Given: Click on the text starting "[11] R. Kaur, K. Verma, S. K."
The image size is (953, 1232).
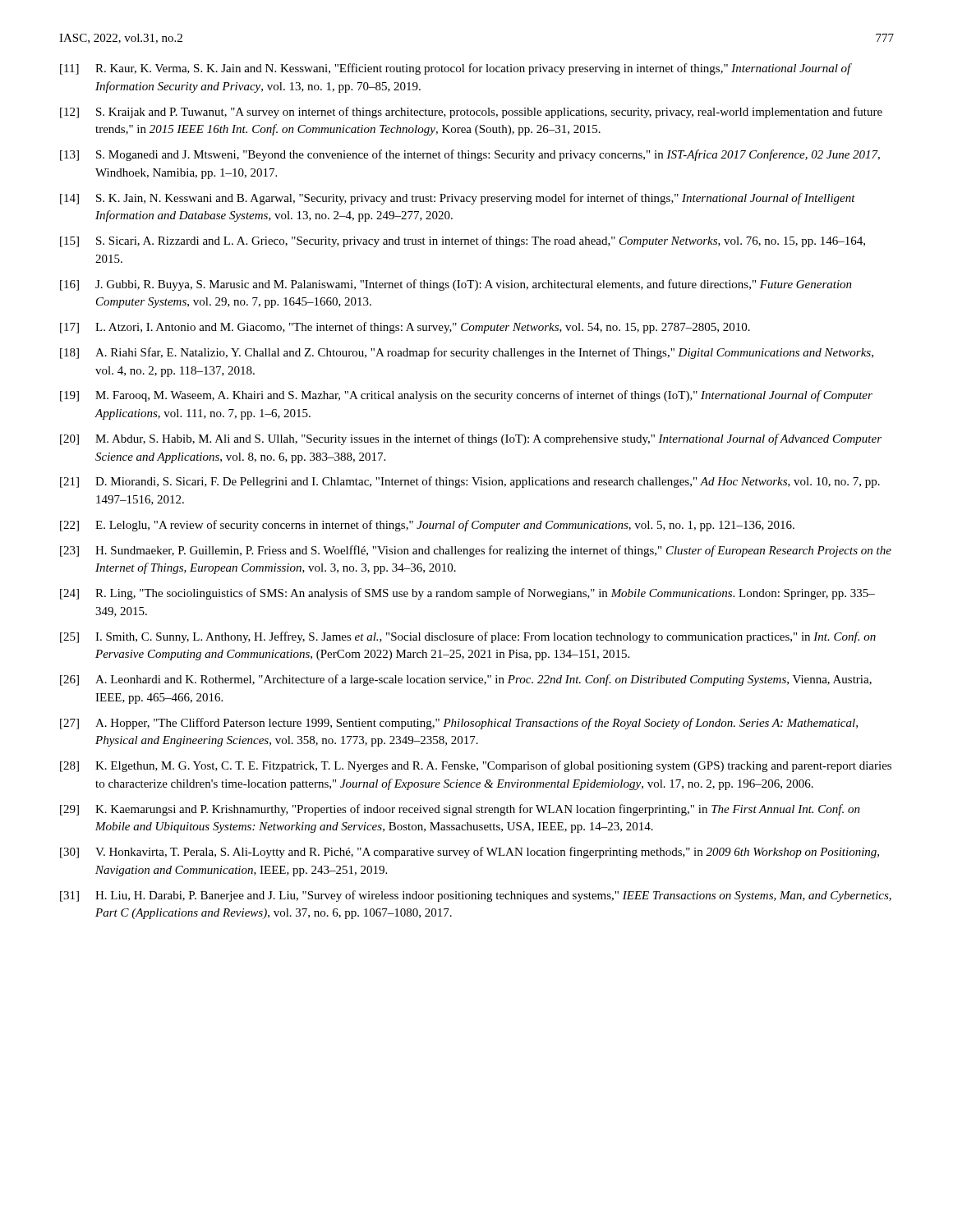Looking at the screenshot, I should tap(476, 78).
